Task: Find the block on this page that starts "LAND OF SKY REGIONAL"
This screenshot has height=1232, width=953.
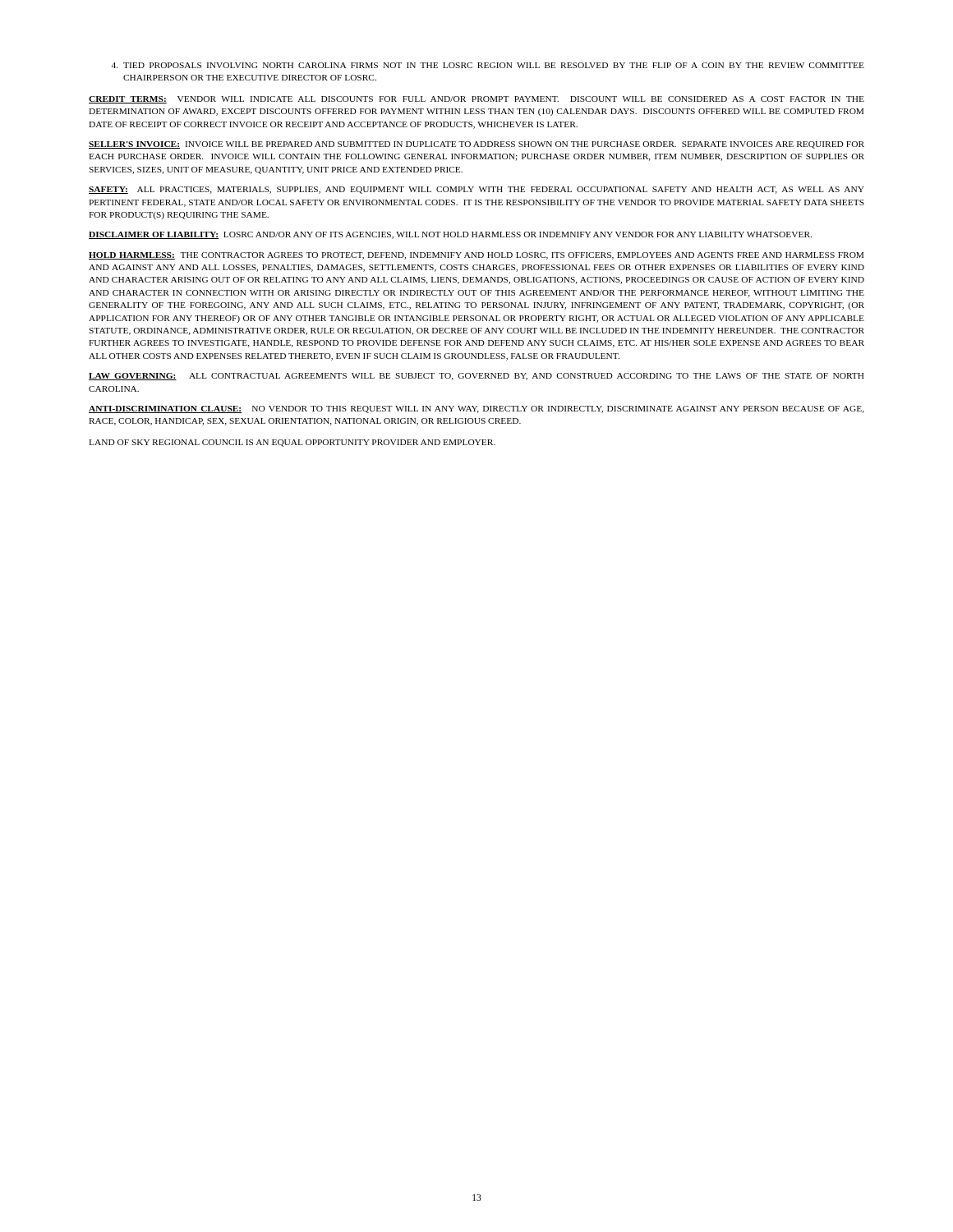Action: [292, 442]
